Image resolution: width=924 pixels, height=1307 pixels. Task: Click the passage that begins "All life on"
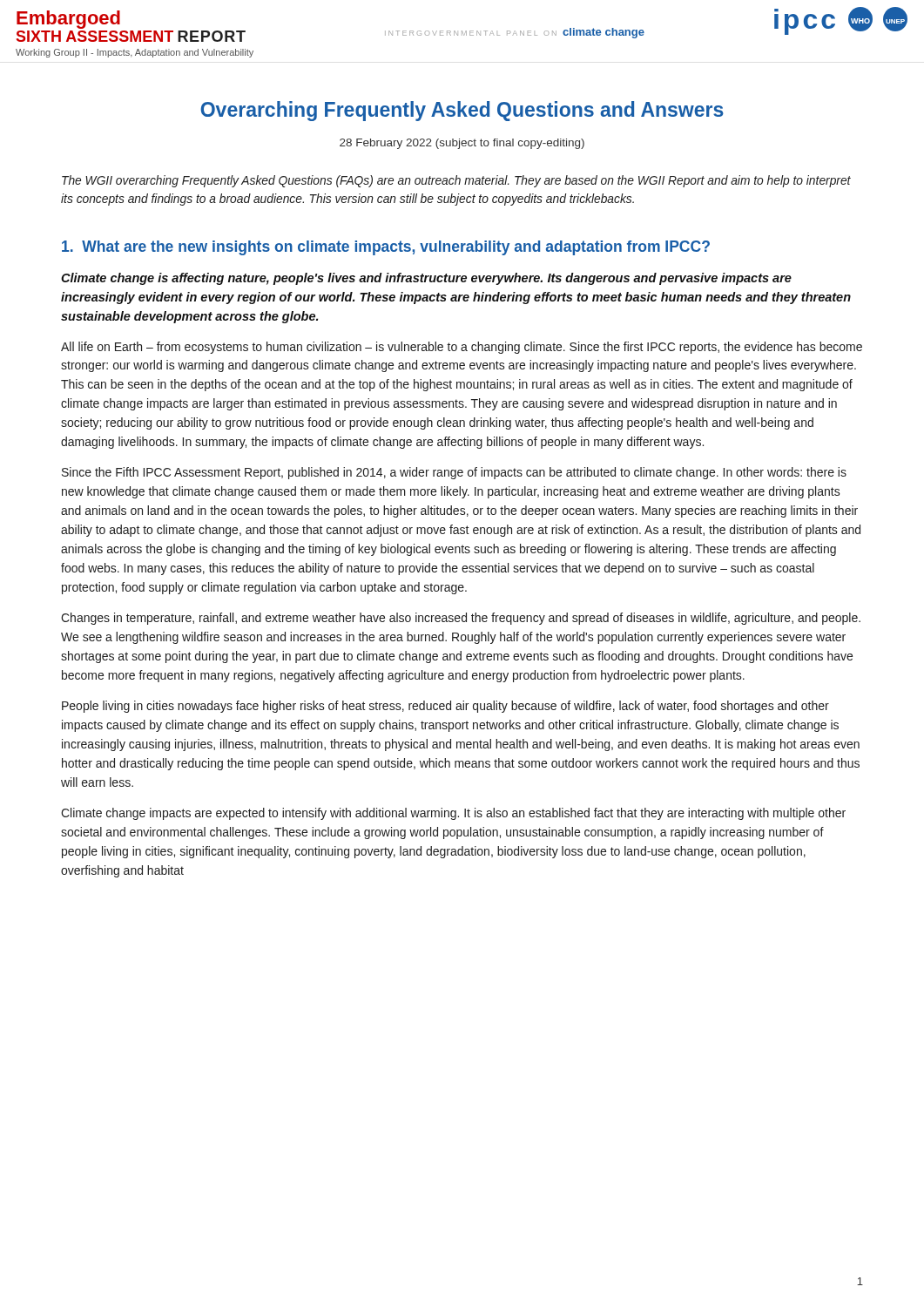tap(462, 394)
